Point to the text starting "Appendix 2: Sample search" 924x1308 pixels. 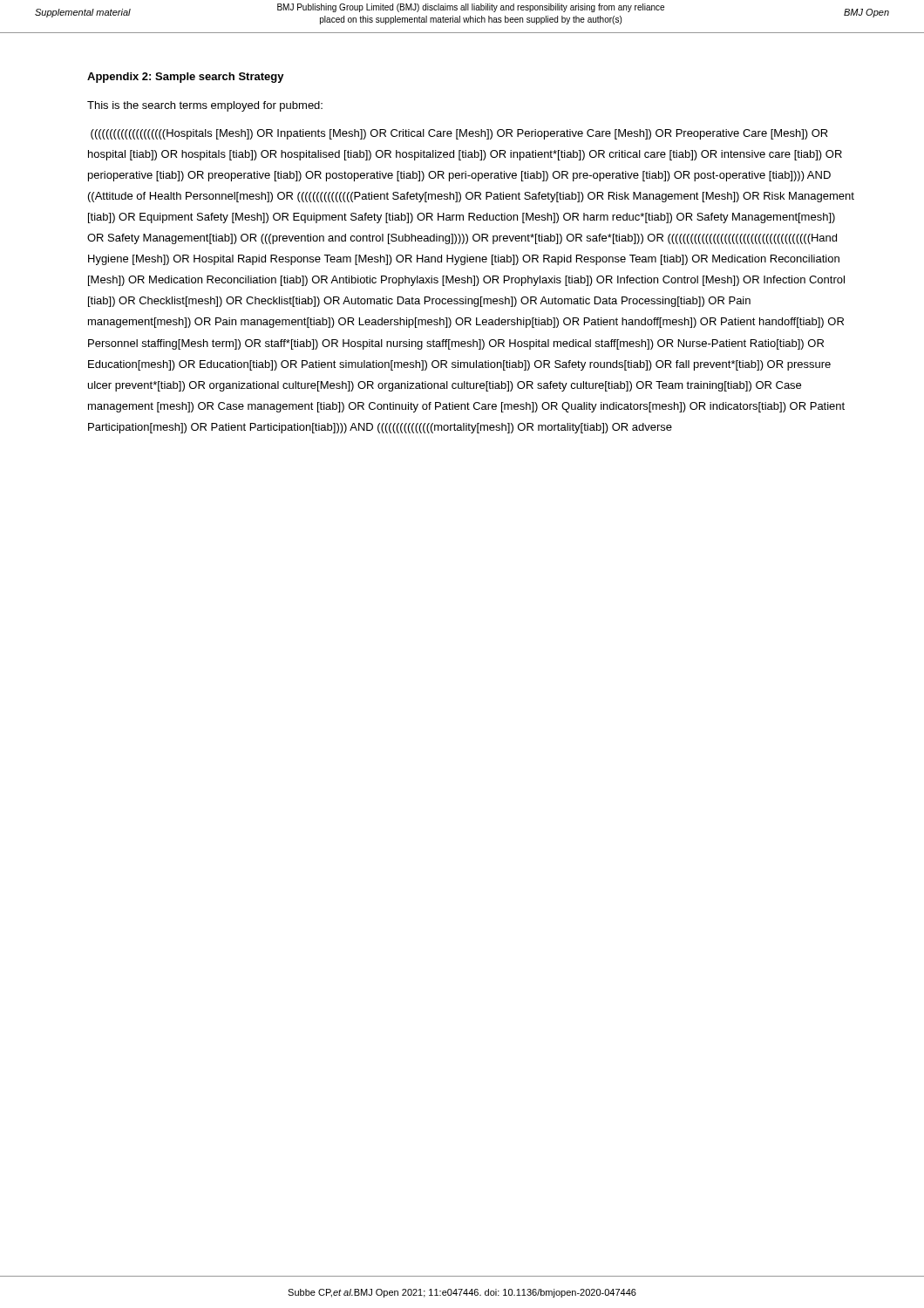tap(185, 76)
